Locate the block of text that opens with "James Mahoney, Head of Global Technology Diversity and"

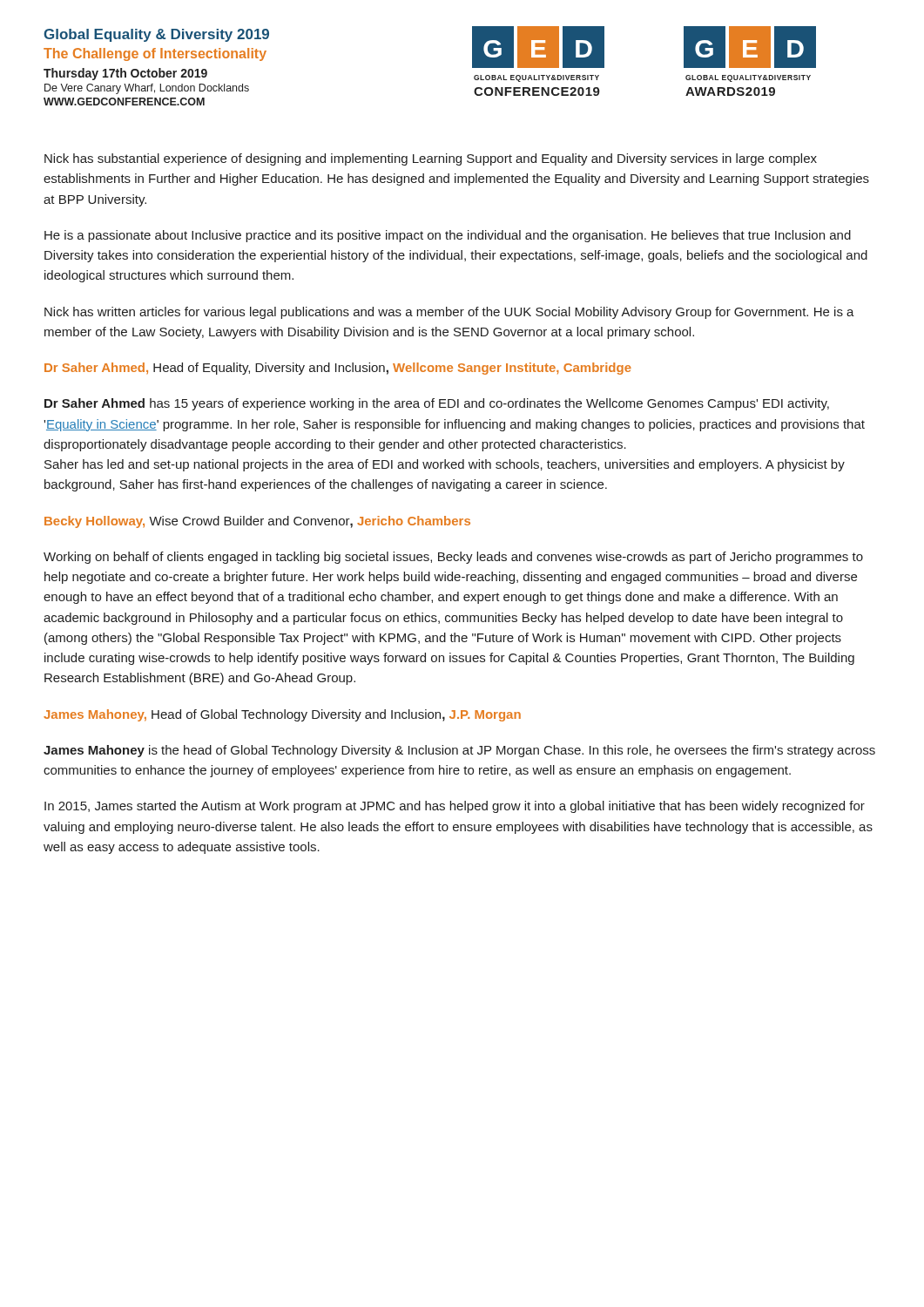coord(462,742)
